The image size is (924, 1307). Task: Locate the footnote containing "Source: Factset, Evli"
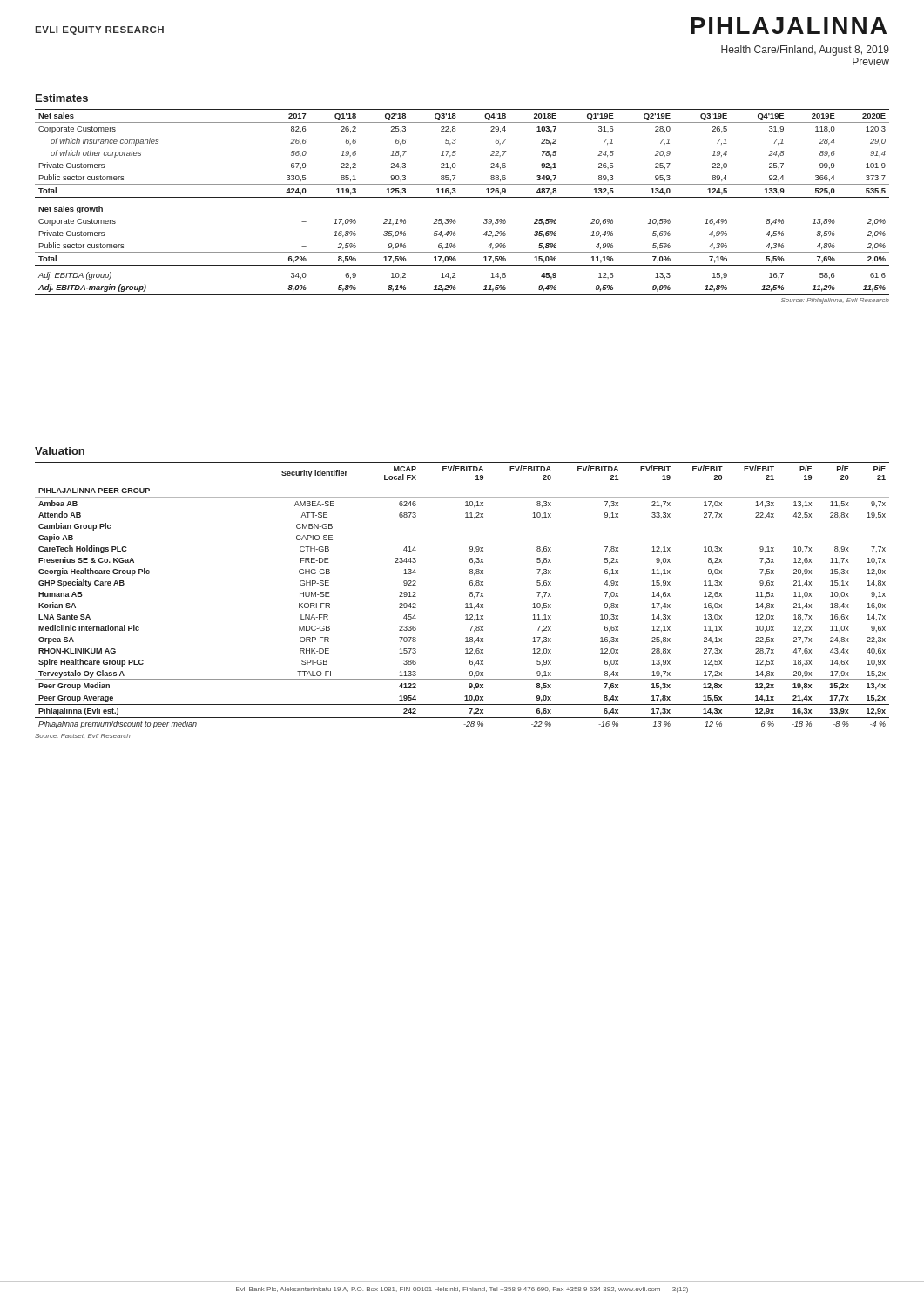coord(83,736)
